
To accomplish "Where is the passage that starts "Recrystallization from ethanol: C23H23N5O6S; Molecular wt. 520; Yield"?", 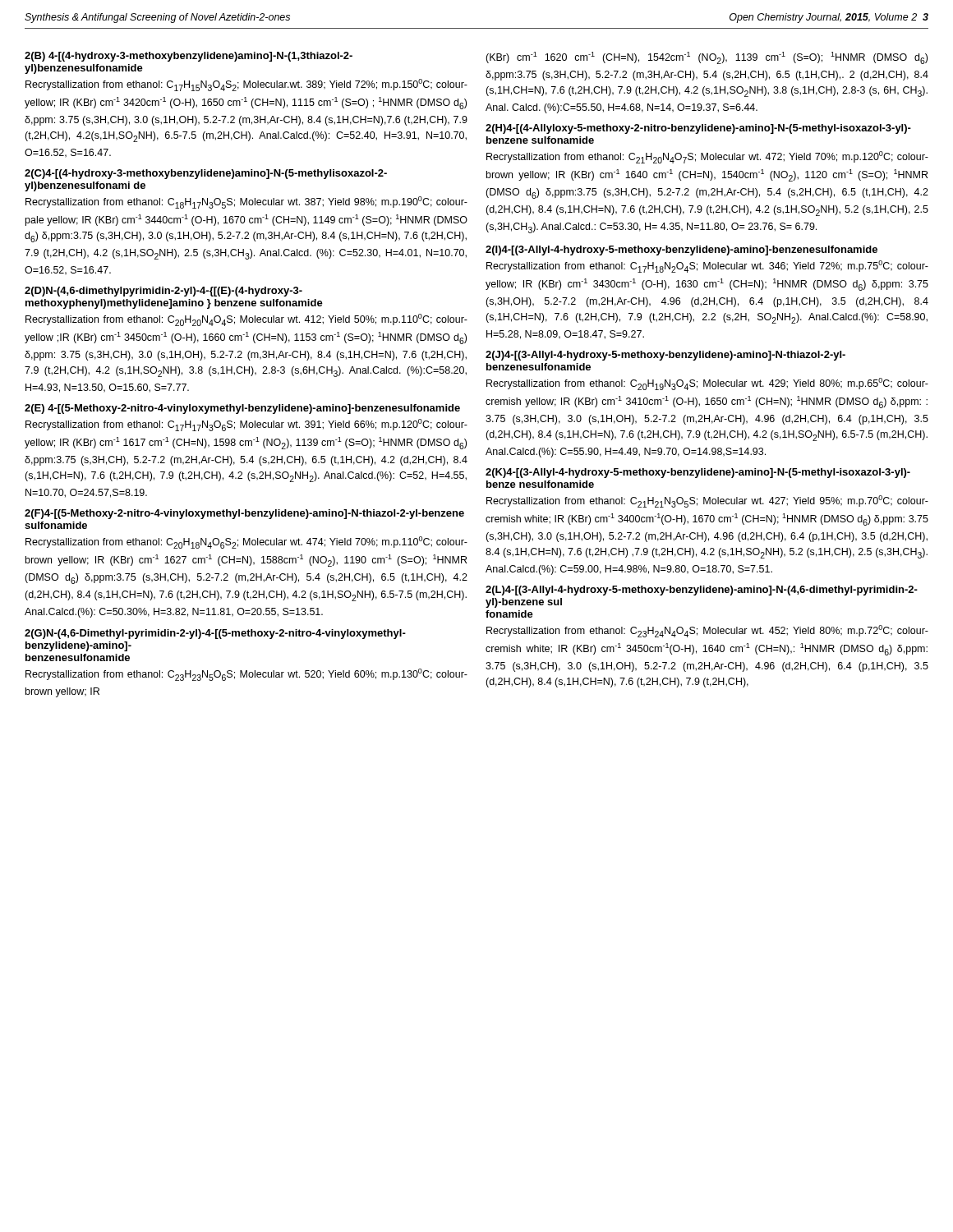I will point(246,683).
